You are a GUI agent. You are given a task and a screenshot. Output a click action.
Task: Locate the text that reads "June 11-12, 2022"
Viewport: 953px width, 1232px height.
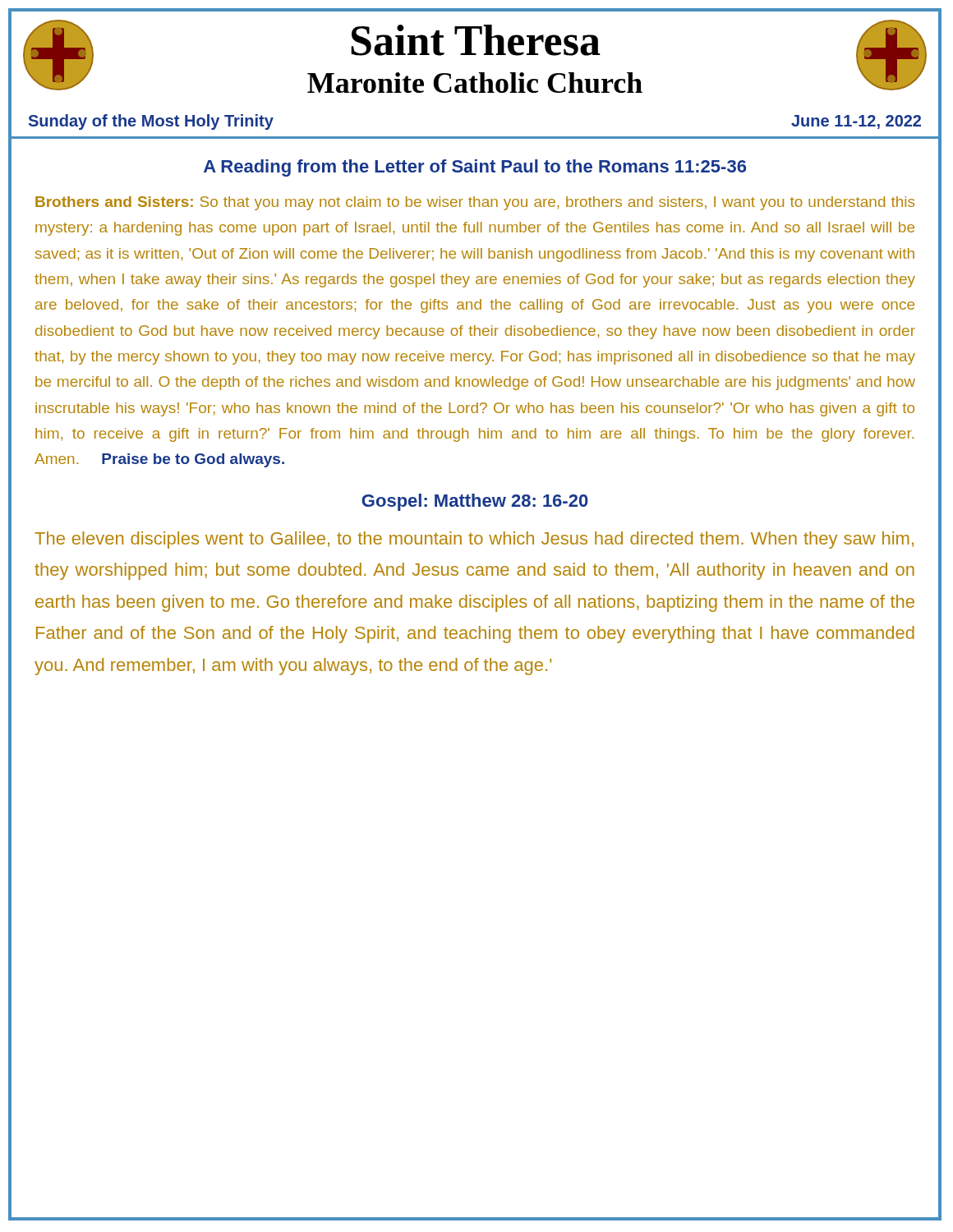856,121
